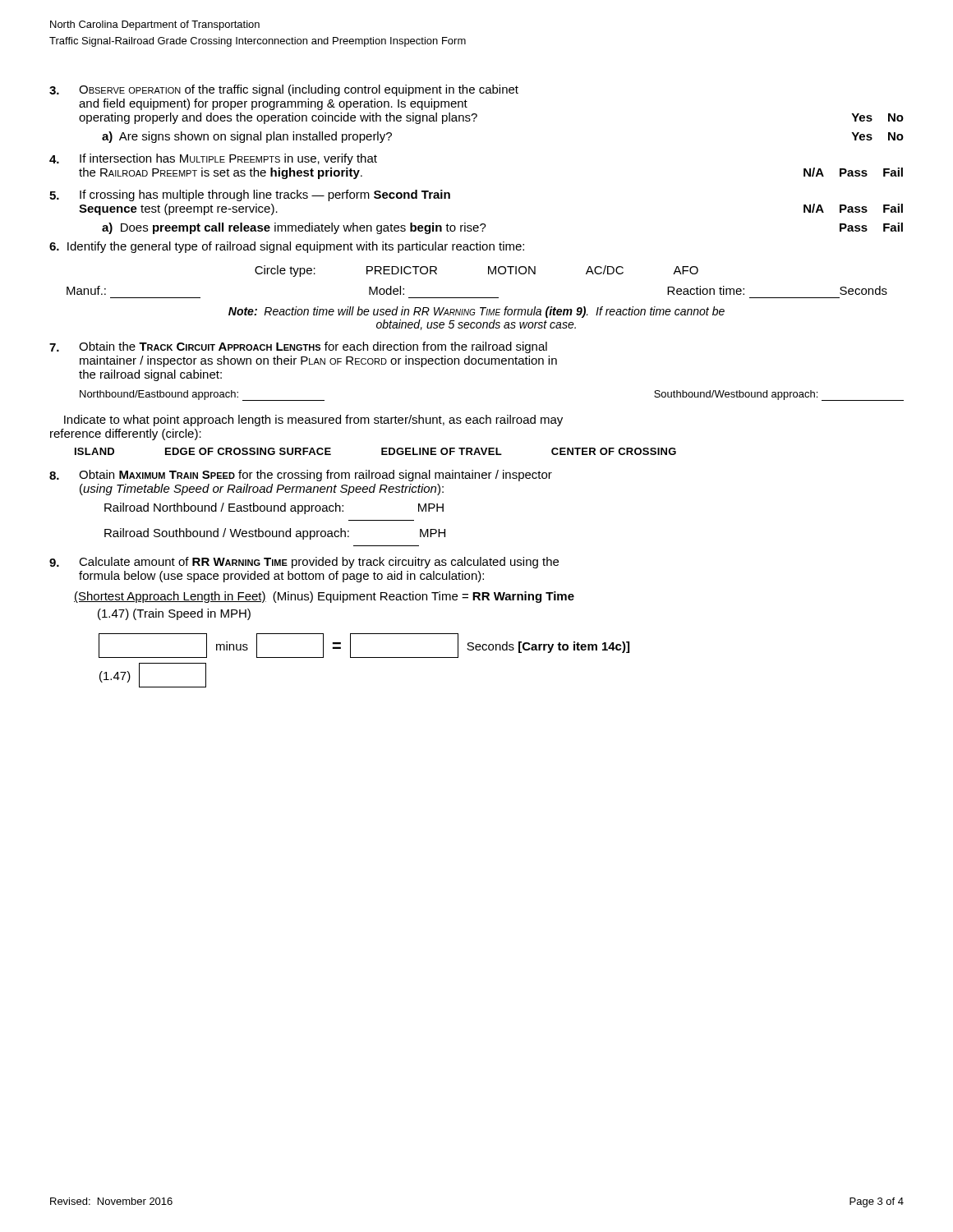This screenshot has width=953, height=1232.
Task: Navigate to the text starting "8. Obtain Maximum Train Speed for"
Action: click(x=301, y=476)
